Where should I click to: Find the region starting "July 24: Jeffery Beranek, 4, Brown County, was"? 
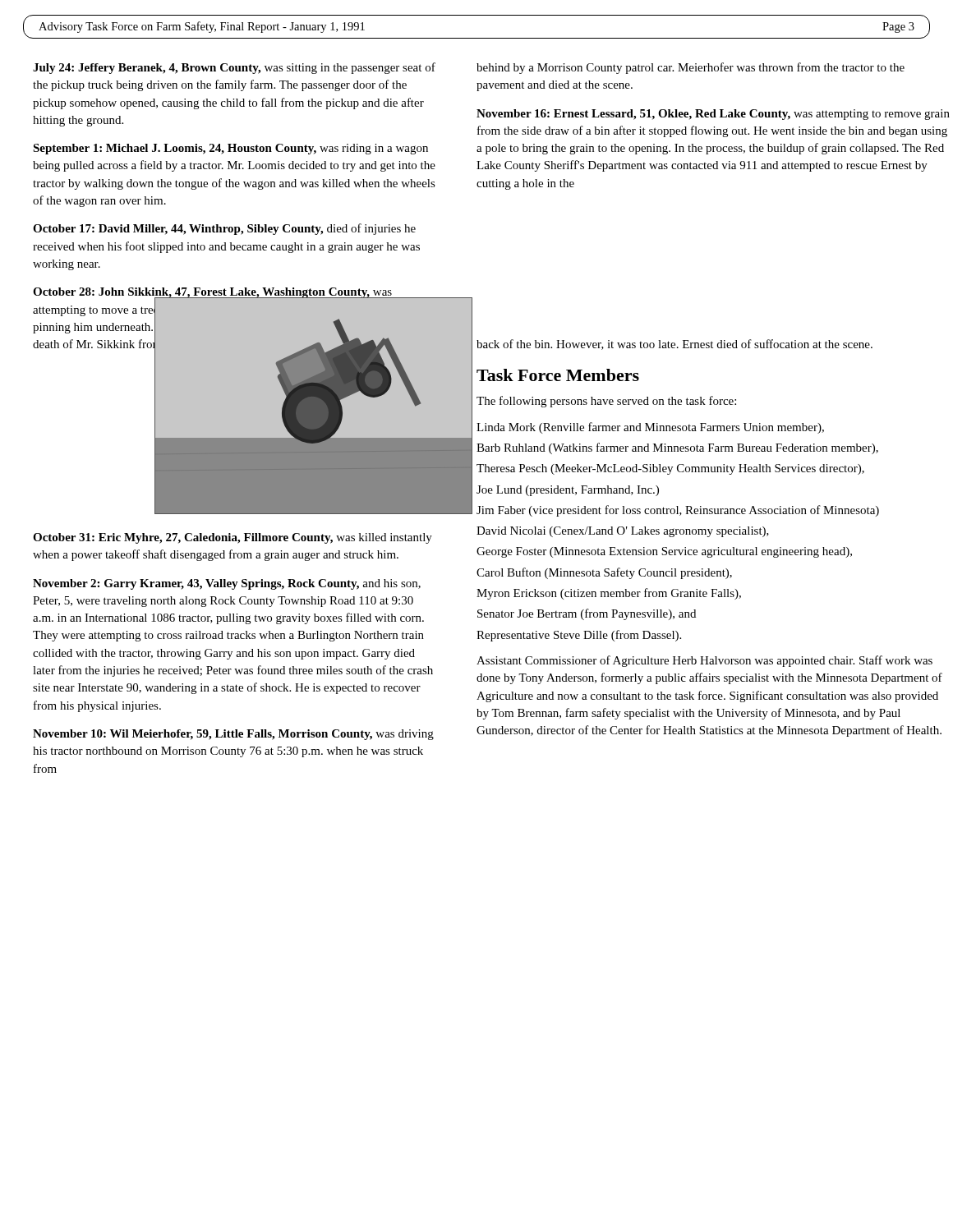click(x=234, y=94)
